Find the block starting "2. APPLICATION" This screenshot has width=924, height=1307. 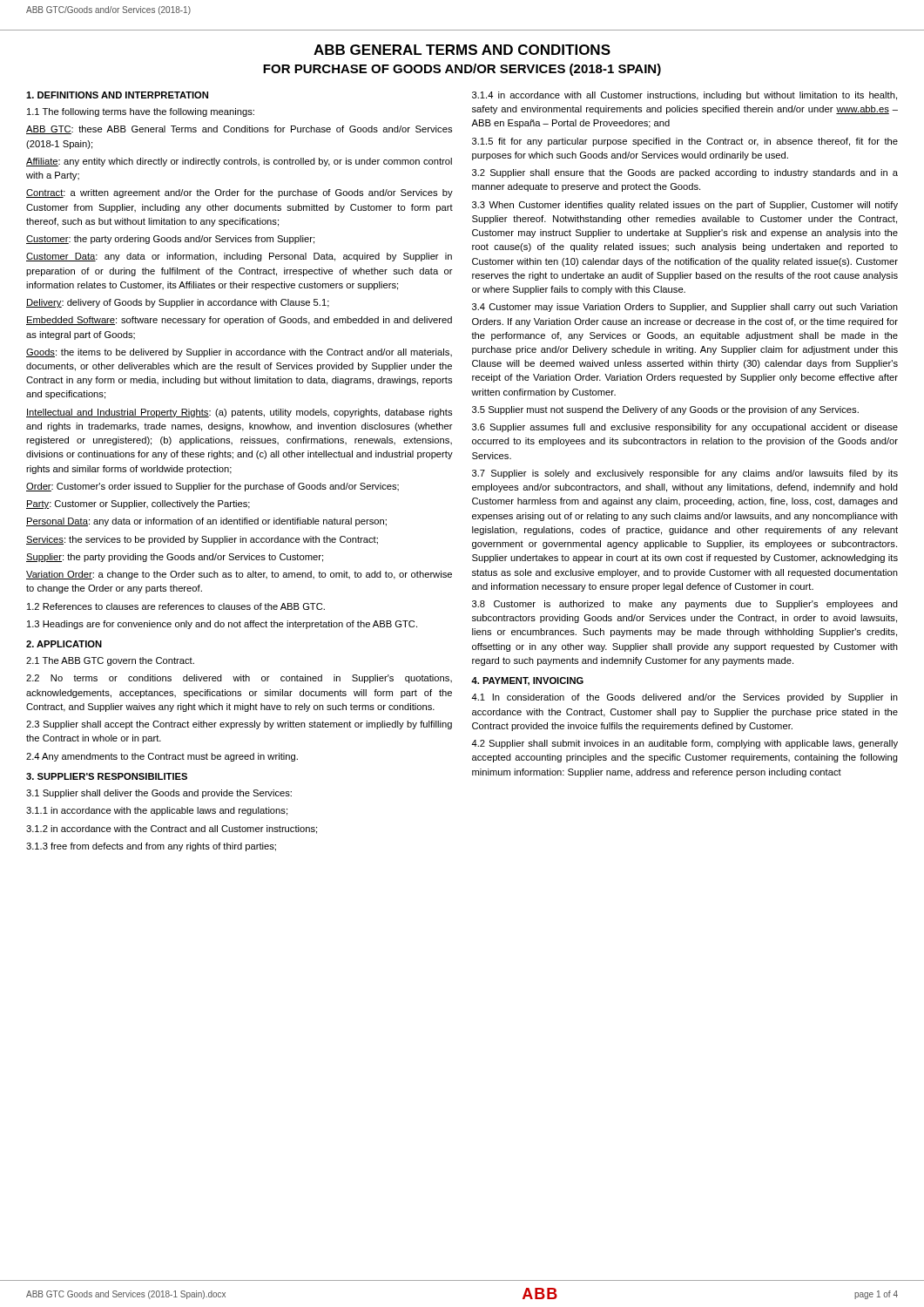click(64, 644)
